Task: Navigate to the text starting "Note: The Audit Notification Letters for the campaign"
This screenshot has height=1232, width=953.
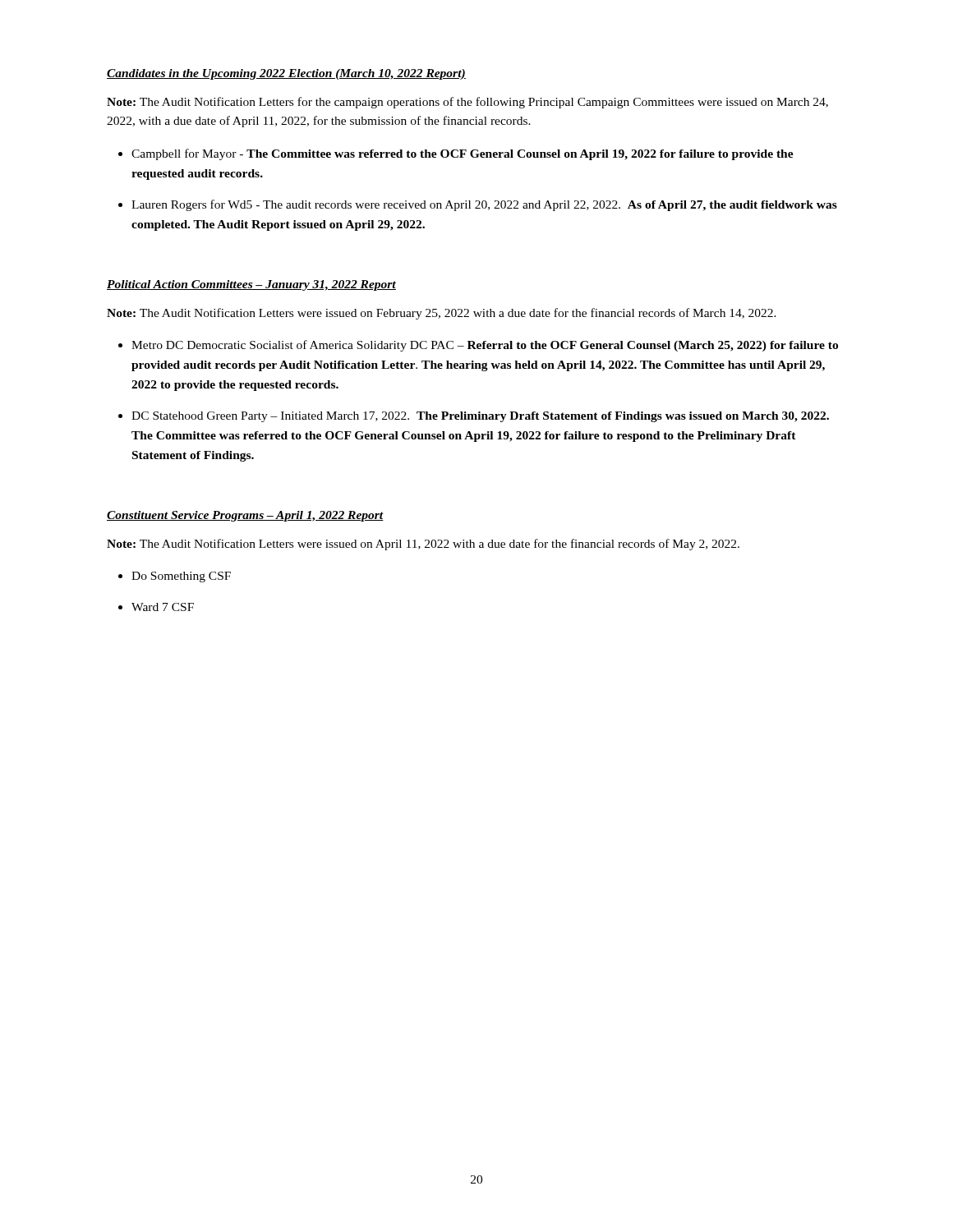Action: click(x=476, y=111)
